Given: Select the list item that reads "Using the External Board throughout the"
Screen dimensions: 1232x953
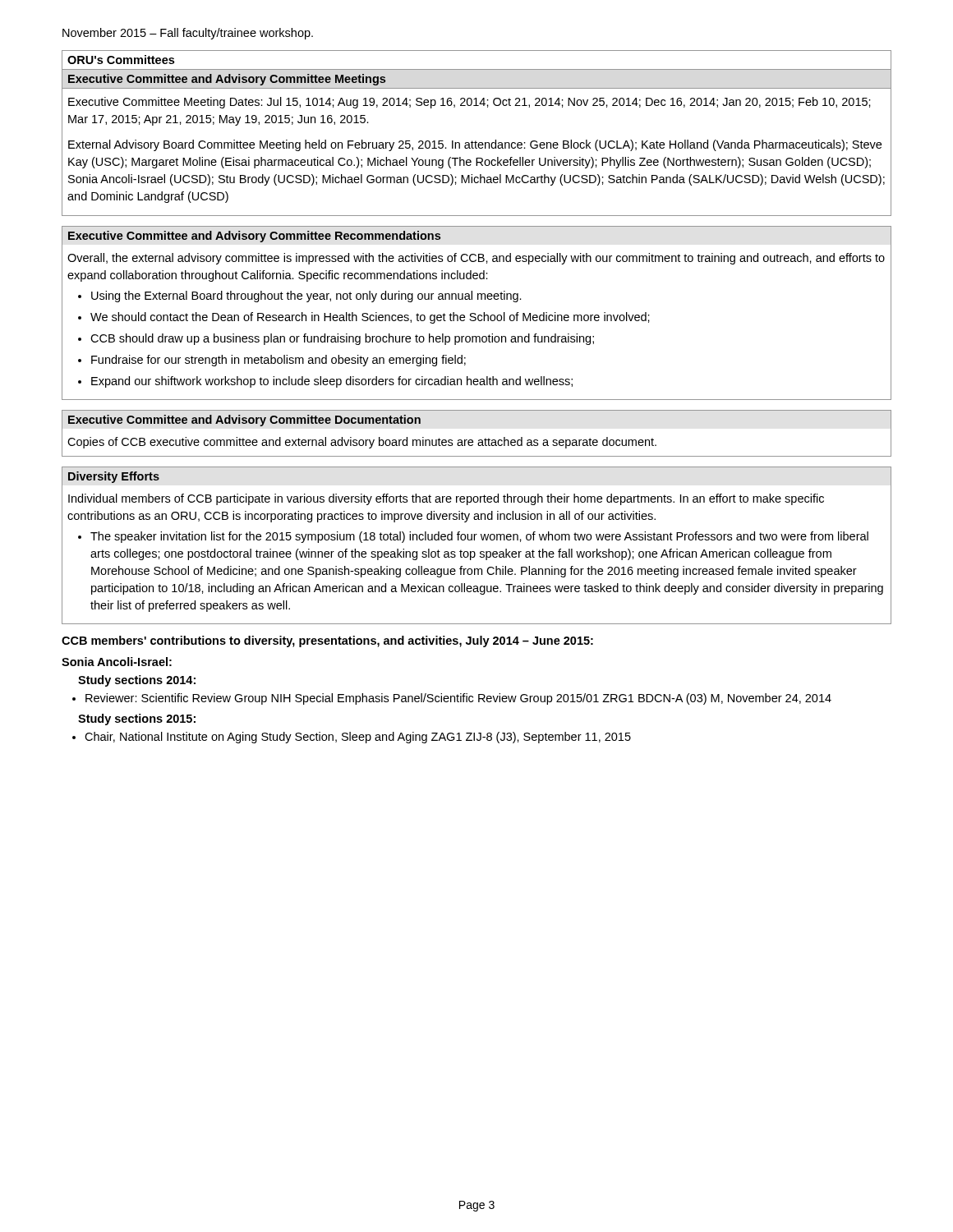Looking at the screenshot, I should pos(306,296).
